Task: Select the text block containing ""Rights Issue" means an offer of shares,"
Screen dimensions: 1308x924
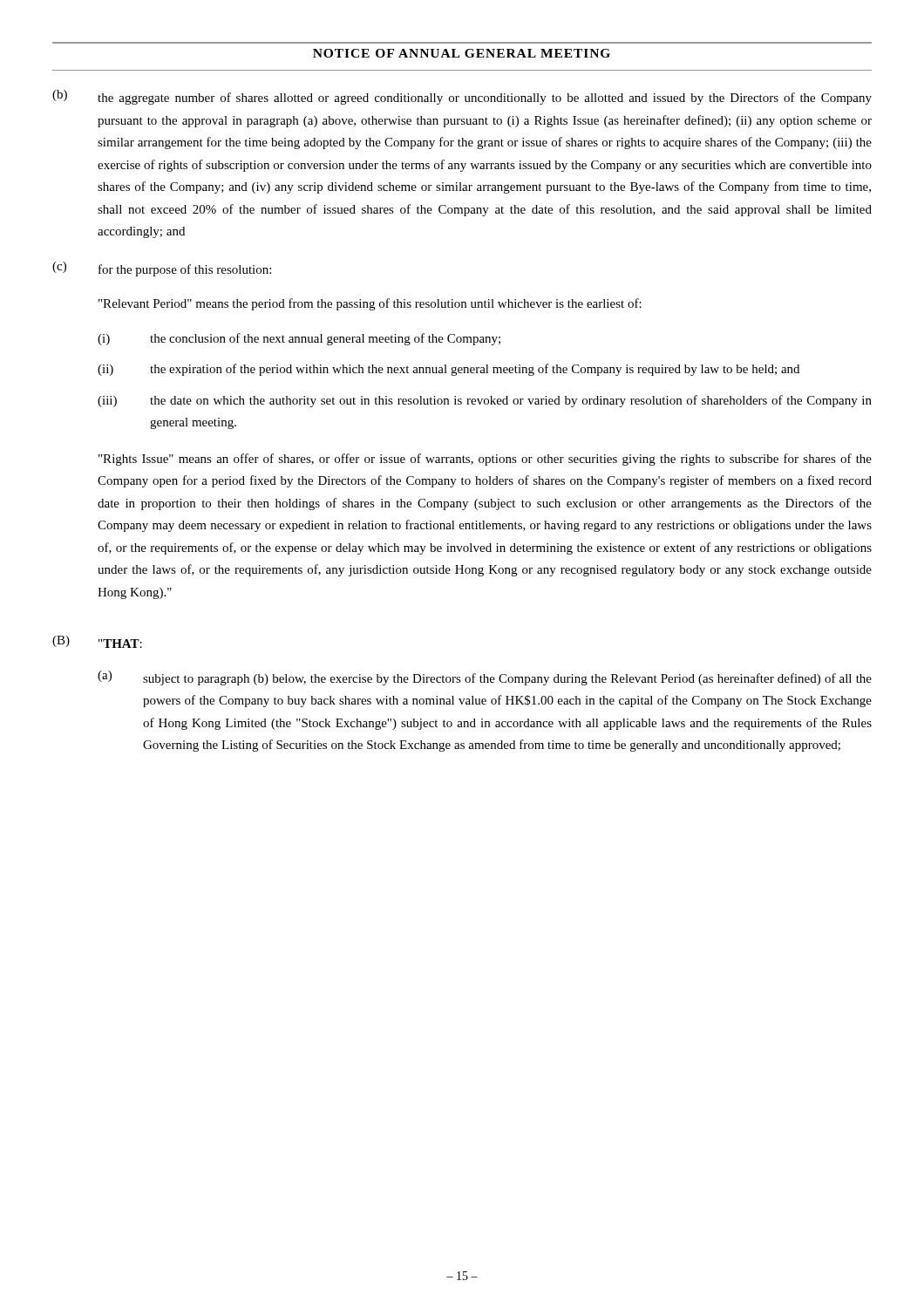Action: (x=485, y=525)
